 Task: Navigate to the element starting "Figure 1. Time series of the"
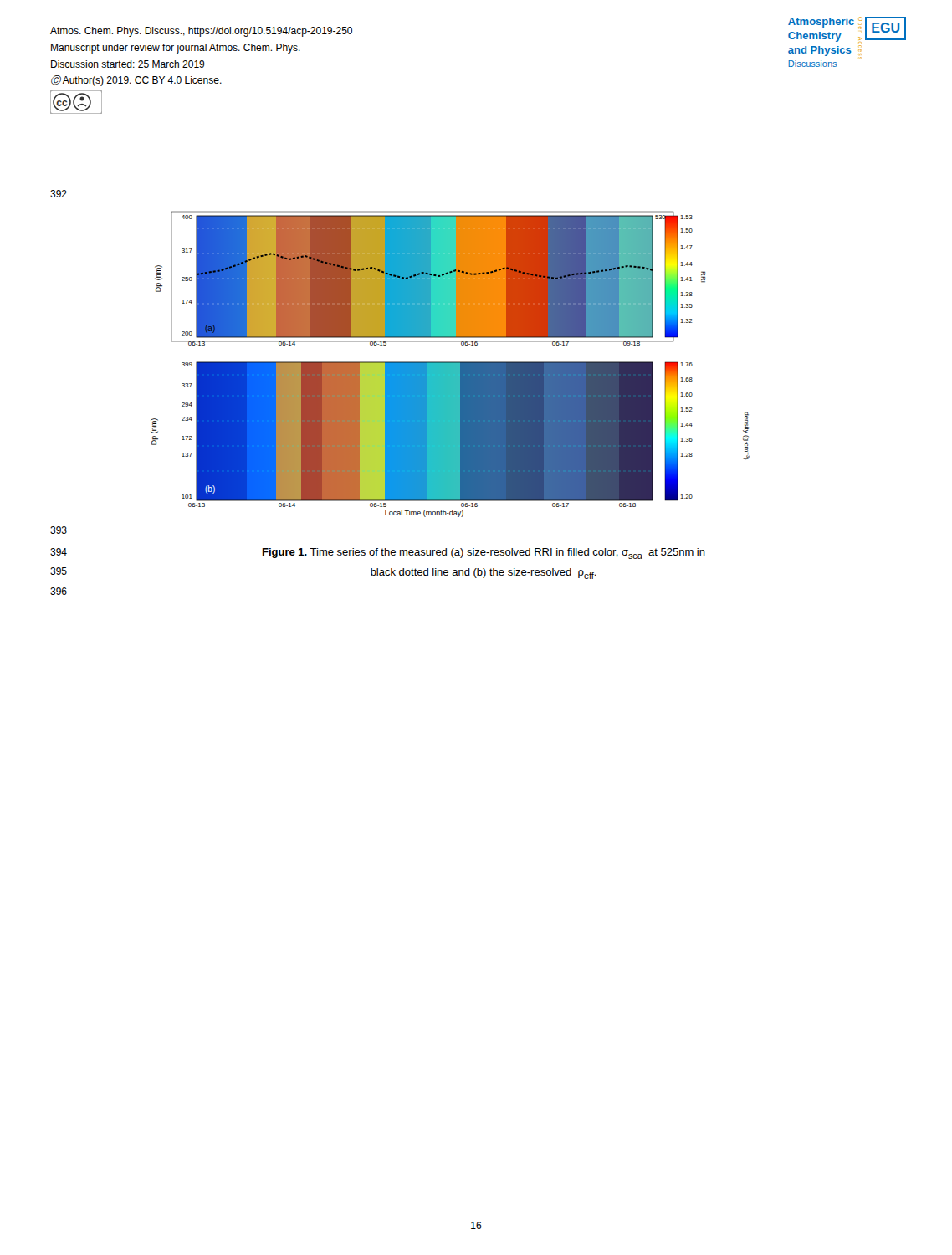(484, 553)
